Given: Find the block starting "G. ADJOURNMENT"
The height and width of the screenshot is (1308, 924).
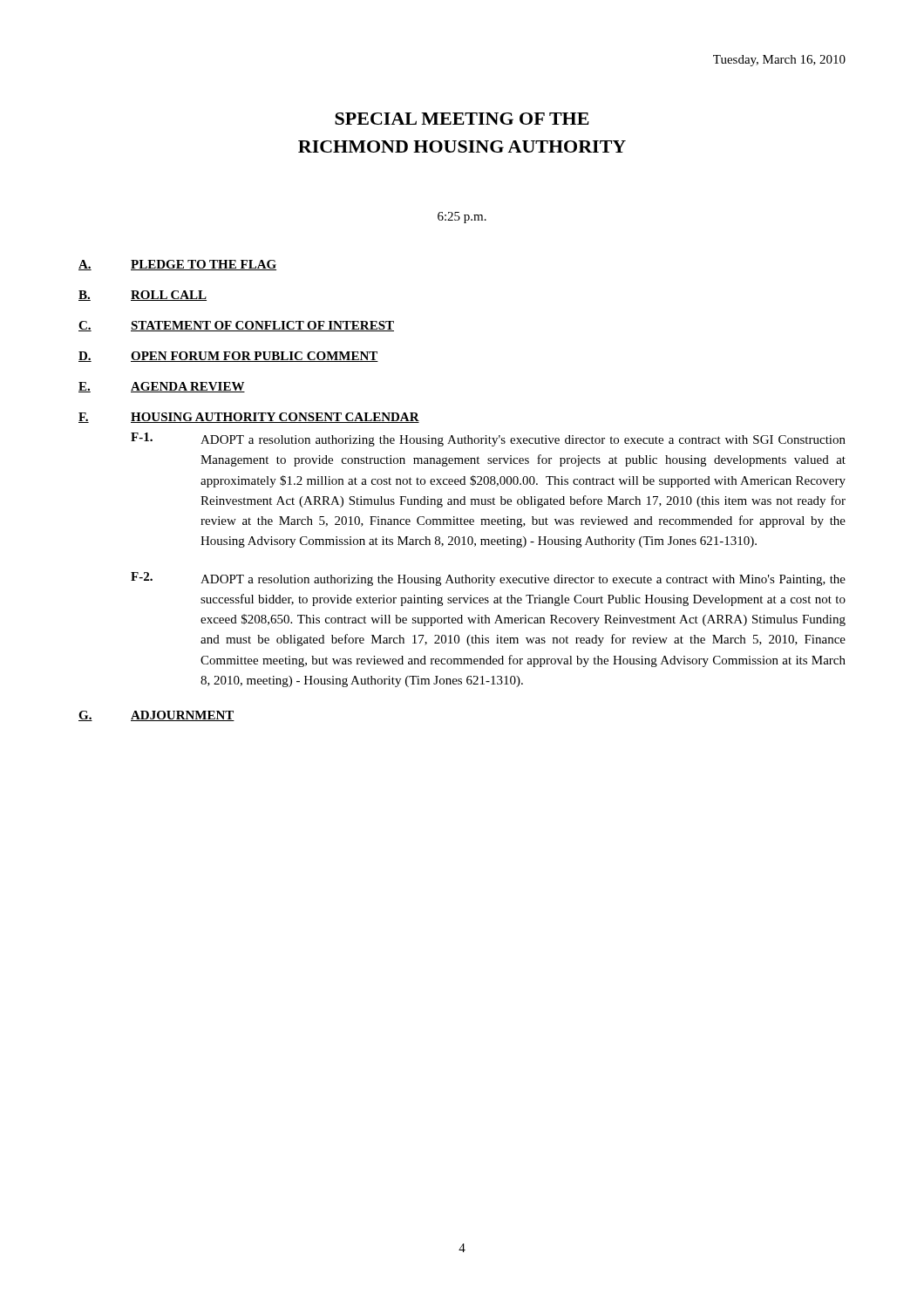Looking at the screenshot, I should (156, 715).
